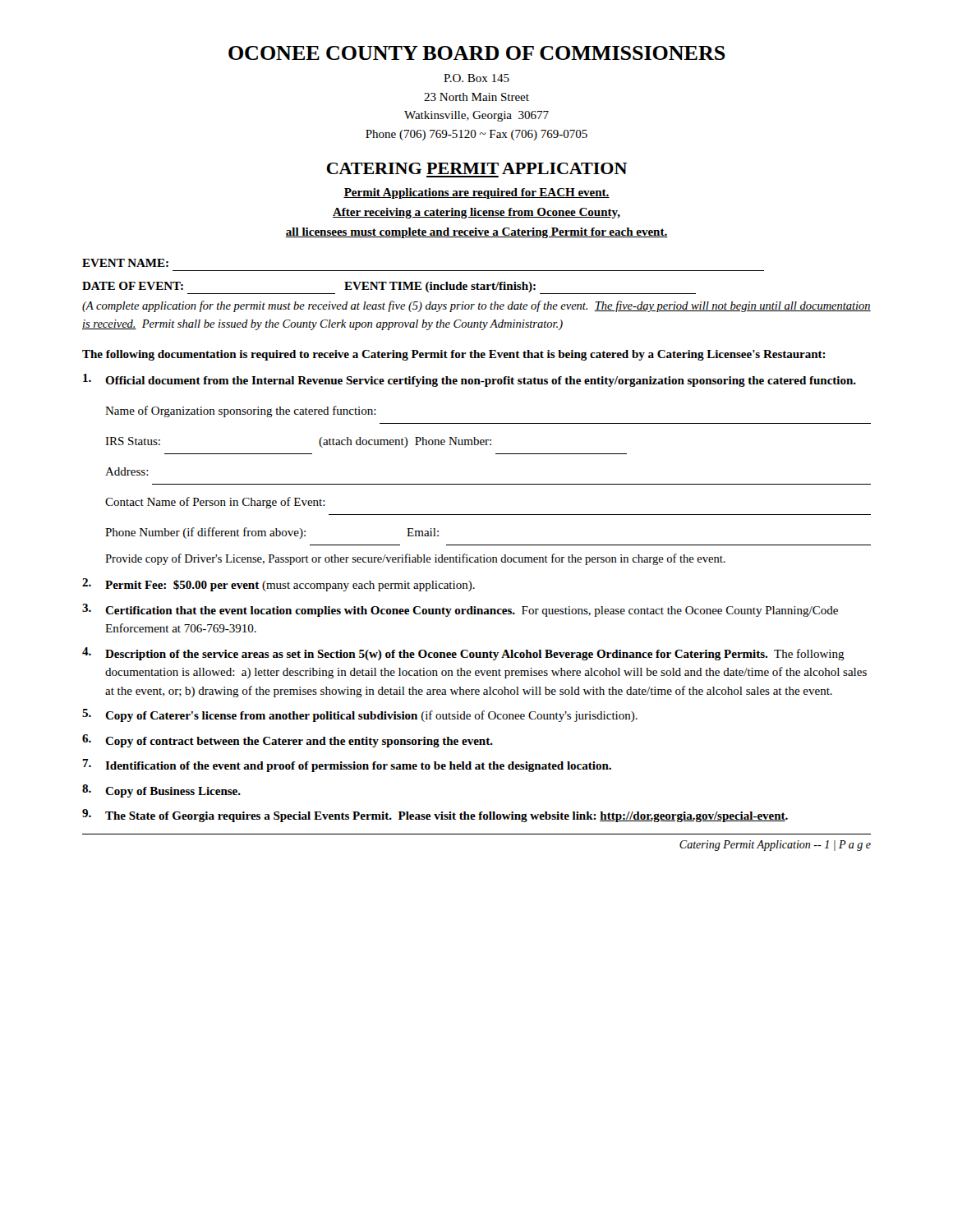Where does it say "OCONEE COUNTY BOARD OF COMMISSIONERS"?
Screen dimensions: 1232x953
pyautogui.click(x=476, y=53)
